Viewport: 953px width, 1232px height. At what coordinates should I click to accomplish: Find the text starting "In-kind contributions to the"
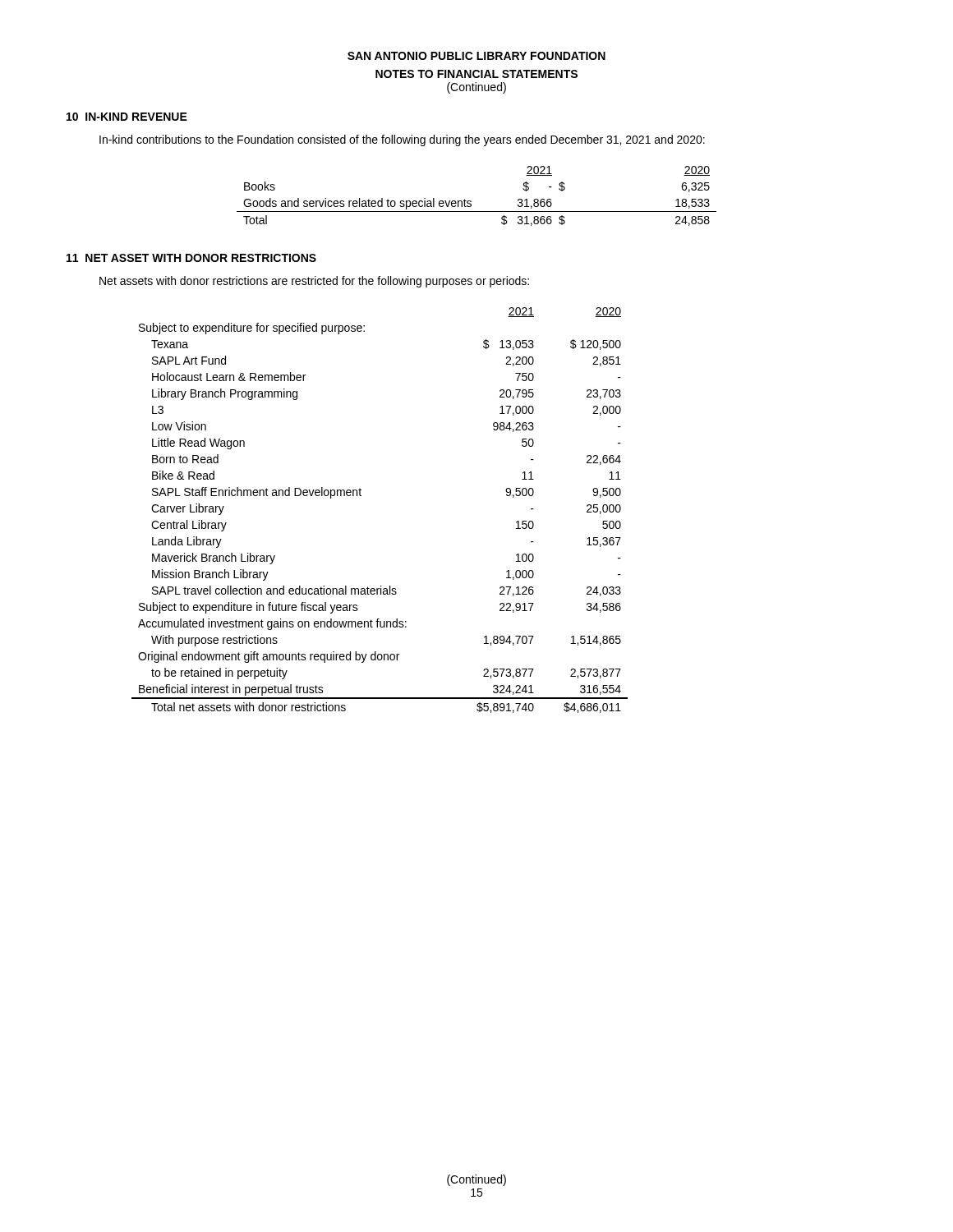pyautogui.click(x=402, y=140)
